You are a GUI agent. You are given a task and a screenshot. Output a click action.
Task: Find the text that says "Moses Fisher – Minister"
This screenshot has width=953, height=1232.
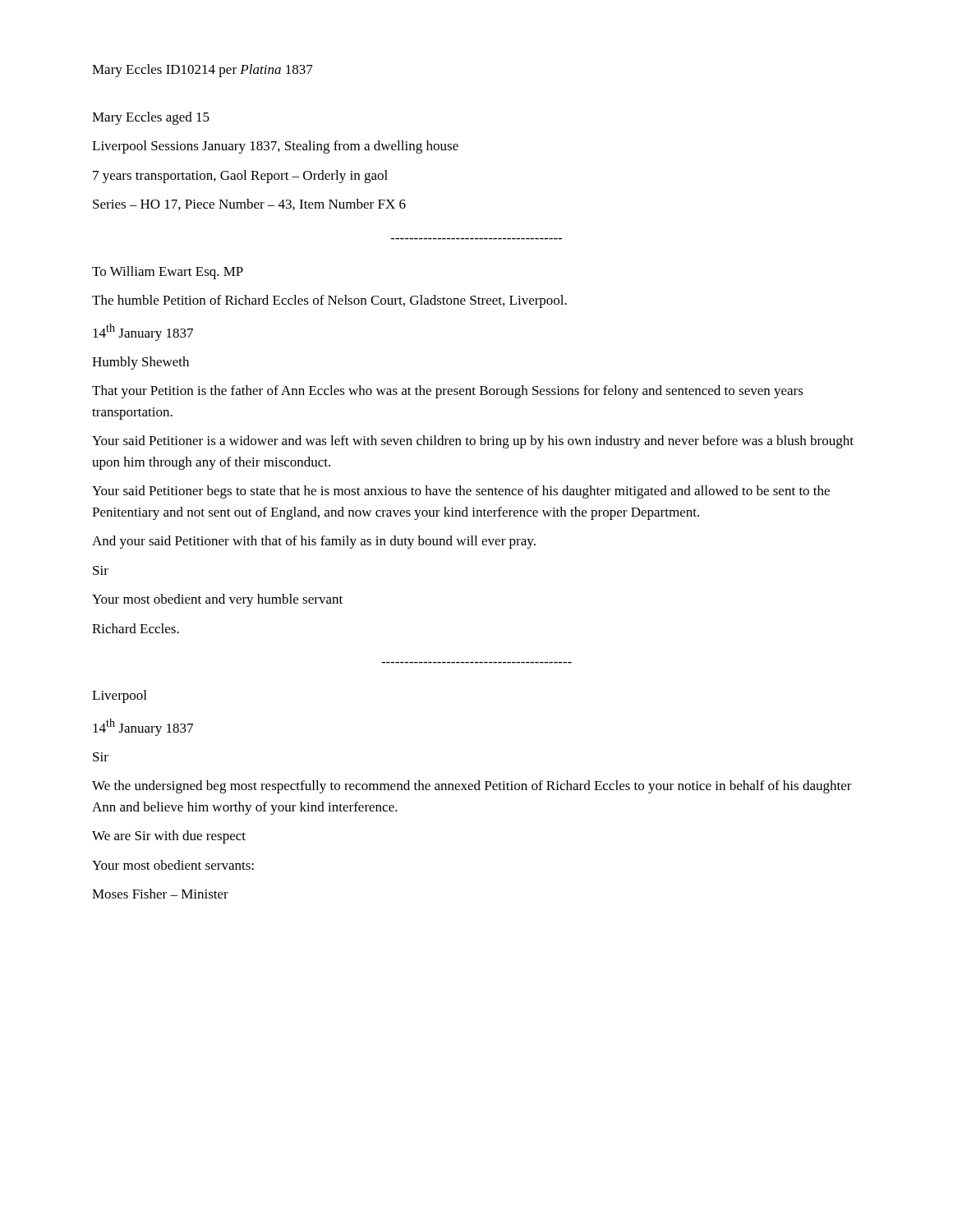tap(160, 894)
